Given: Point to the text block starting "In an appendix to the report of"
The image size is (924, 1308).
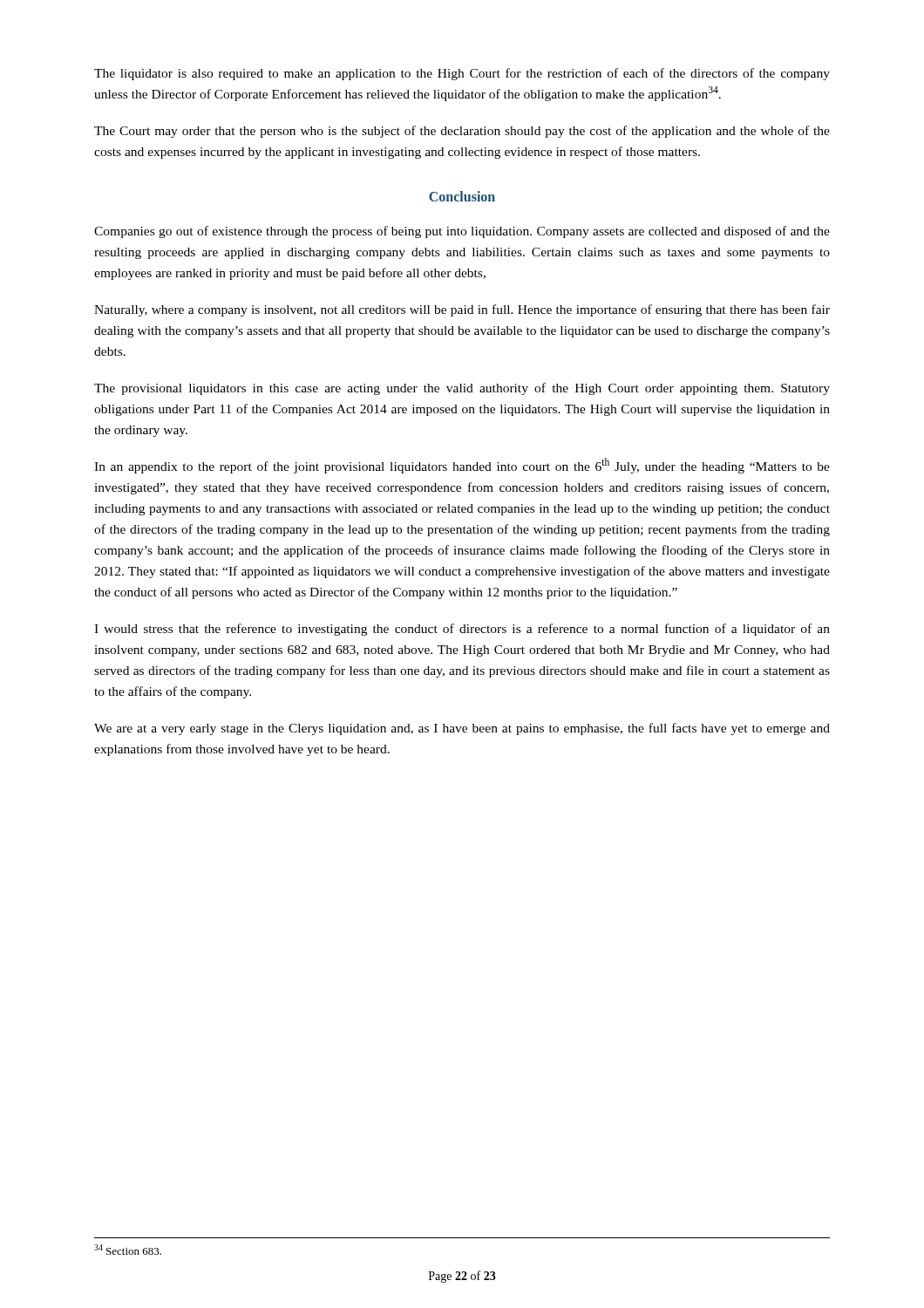Looking at the screenshot, I should pos(462,528).
